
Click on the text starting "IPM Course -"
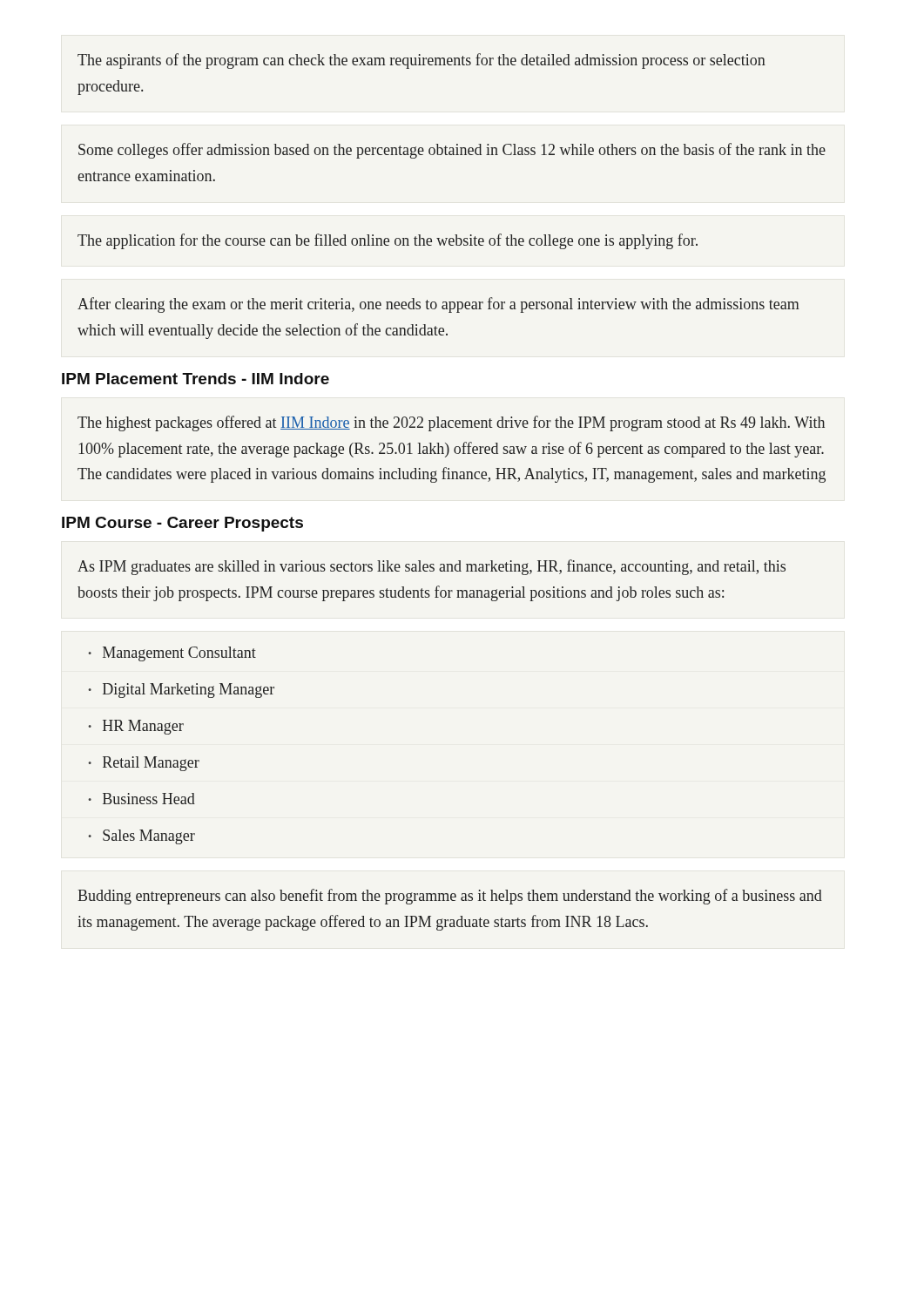click(182, 522)
